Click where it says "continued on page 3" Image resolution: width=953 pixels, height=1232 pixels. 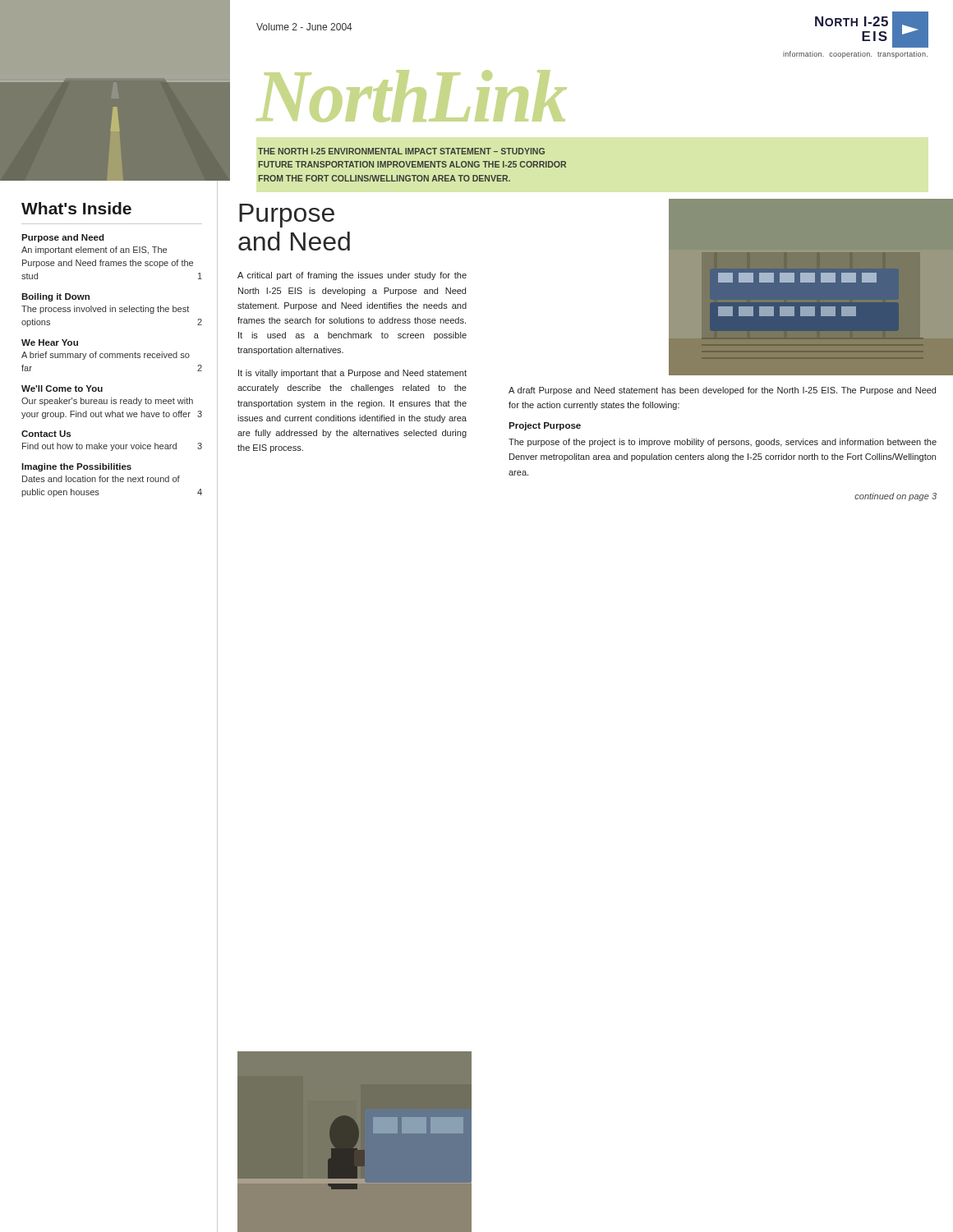(x=896, y=496)
